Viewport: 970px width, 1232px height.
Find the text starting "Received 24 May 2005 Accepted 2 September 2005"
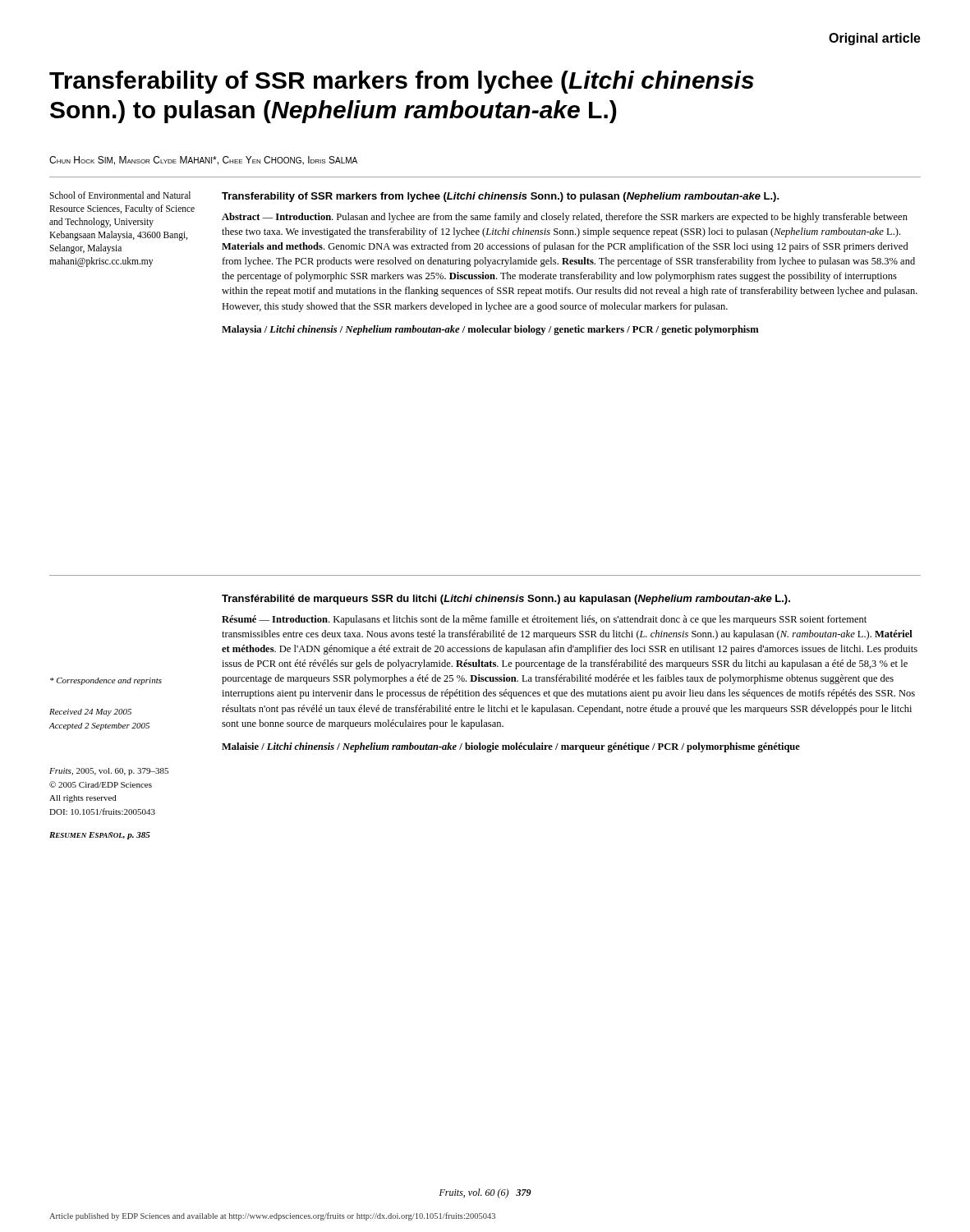pyautogui.click(x=100, y=718)
